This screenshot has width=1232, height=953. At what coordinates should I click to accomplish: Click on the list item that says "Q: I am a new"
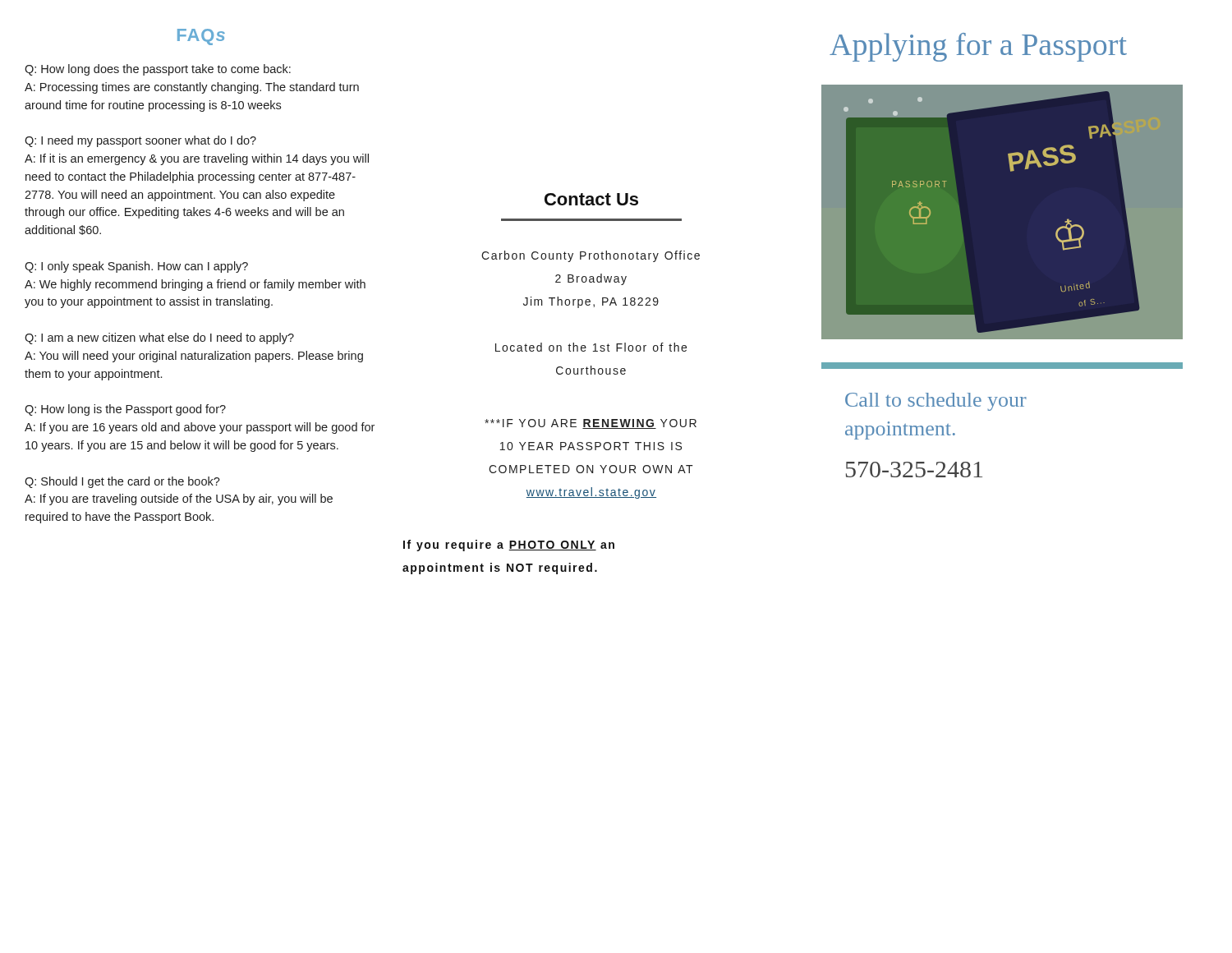pyautogui.click(x=194, y=356)
